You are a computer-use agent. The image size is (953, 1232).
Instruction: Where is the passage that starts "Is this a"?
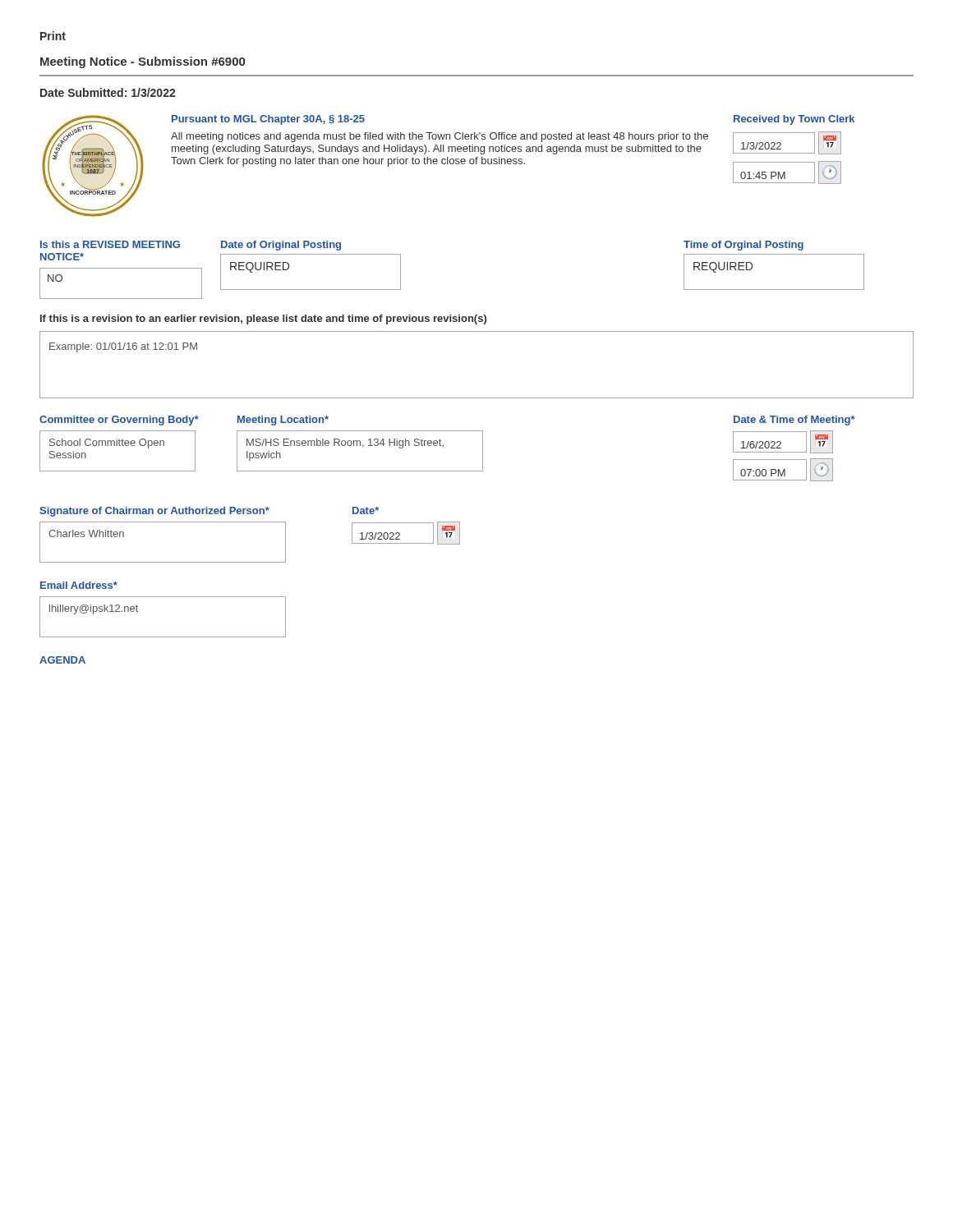110,250
